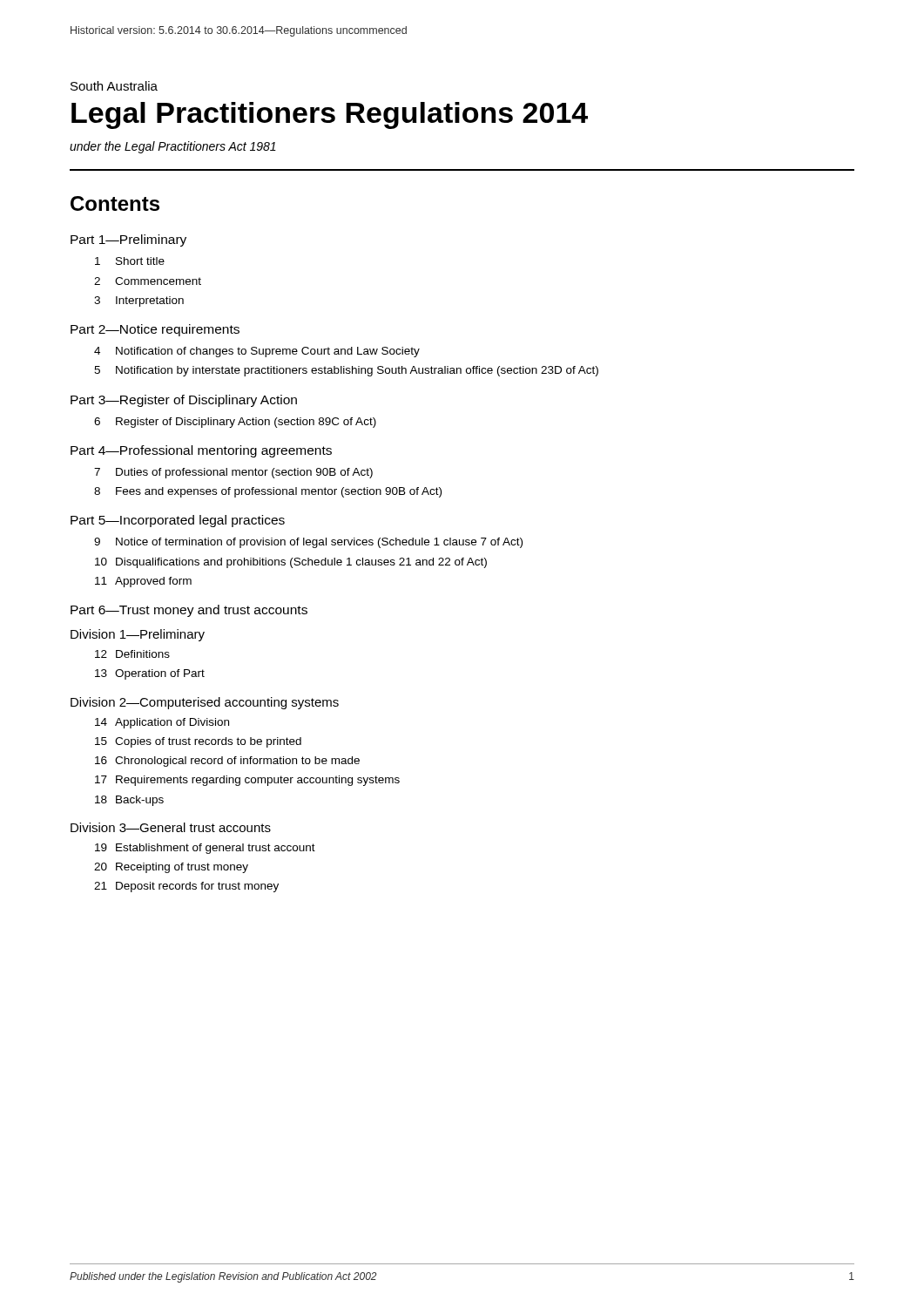Select a section header
Viewport: 924px width, 1307px height.
(115, 204)
